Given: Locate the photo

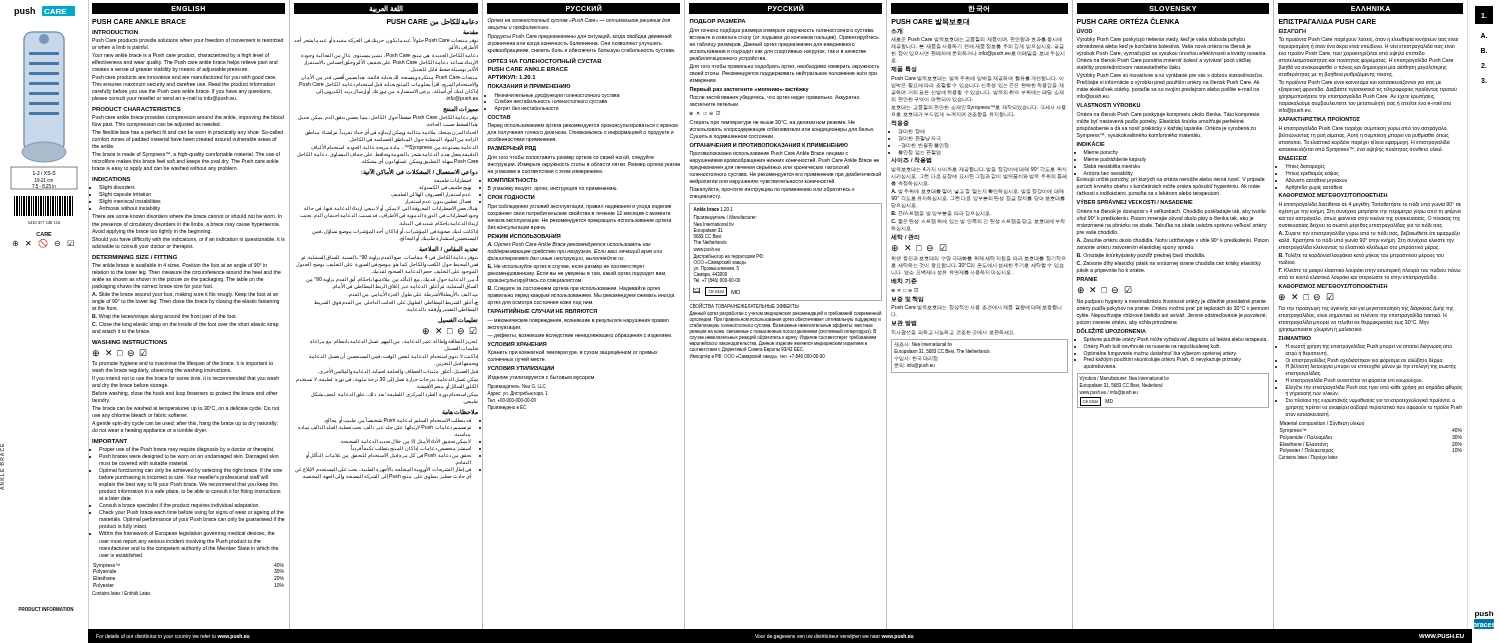Looking at the screenshot, I should [x=44, y=316].
